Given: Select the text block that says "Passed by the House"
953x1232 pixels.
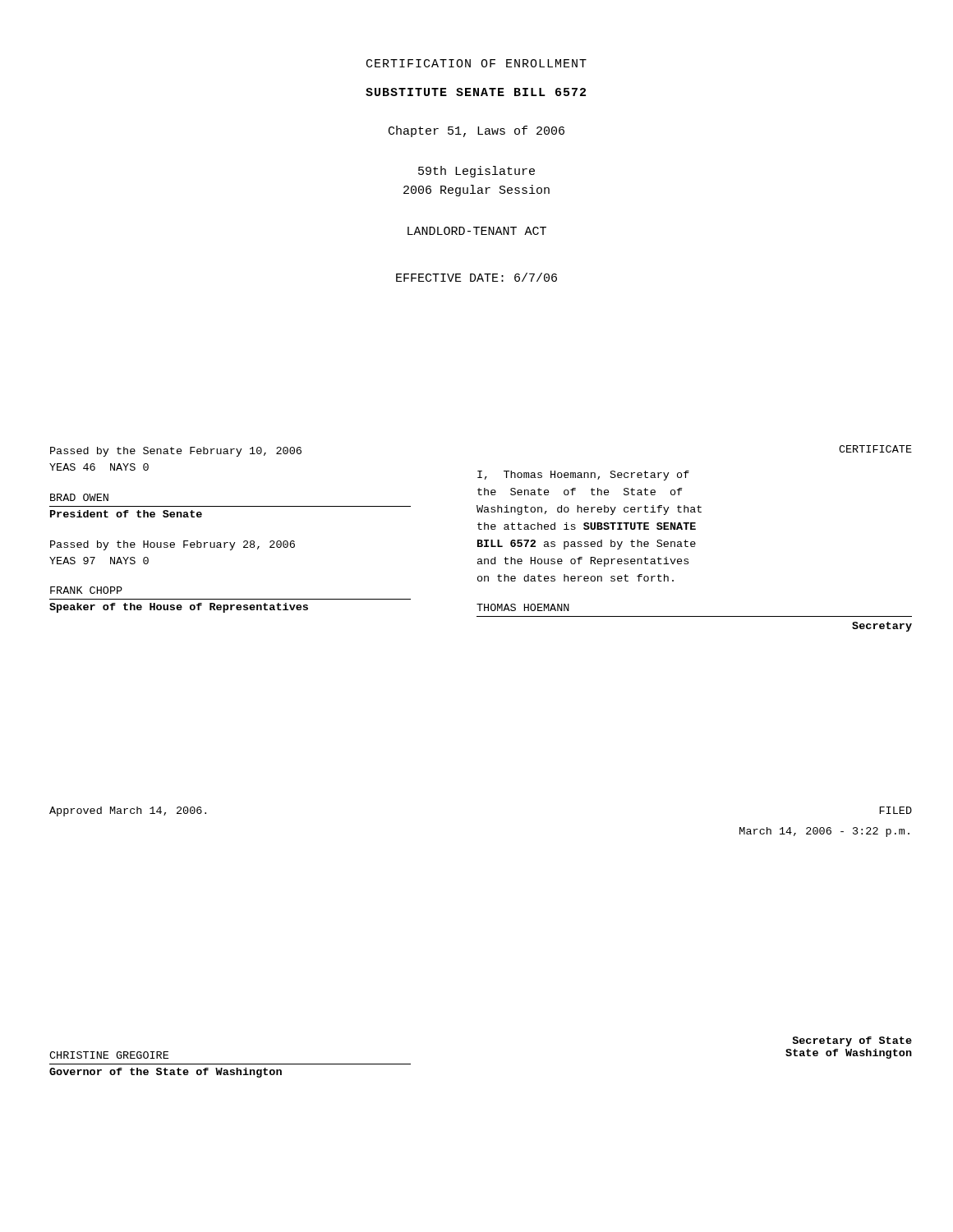Looking at the screenshot, I should click(172, 553).
